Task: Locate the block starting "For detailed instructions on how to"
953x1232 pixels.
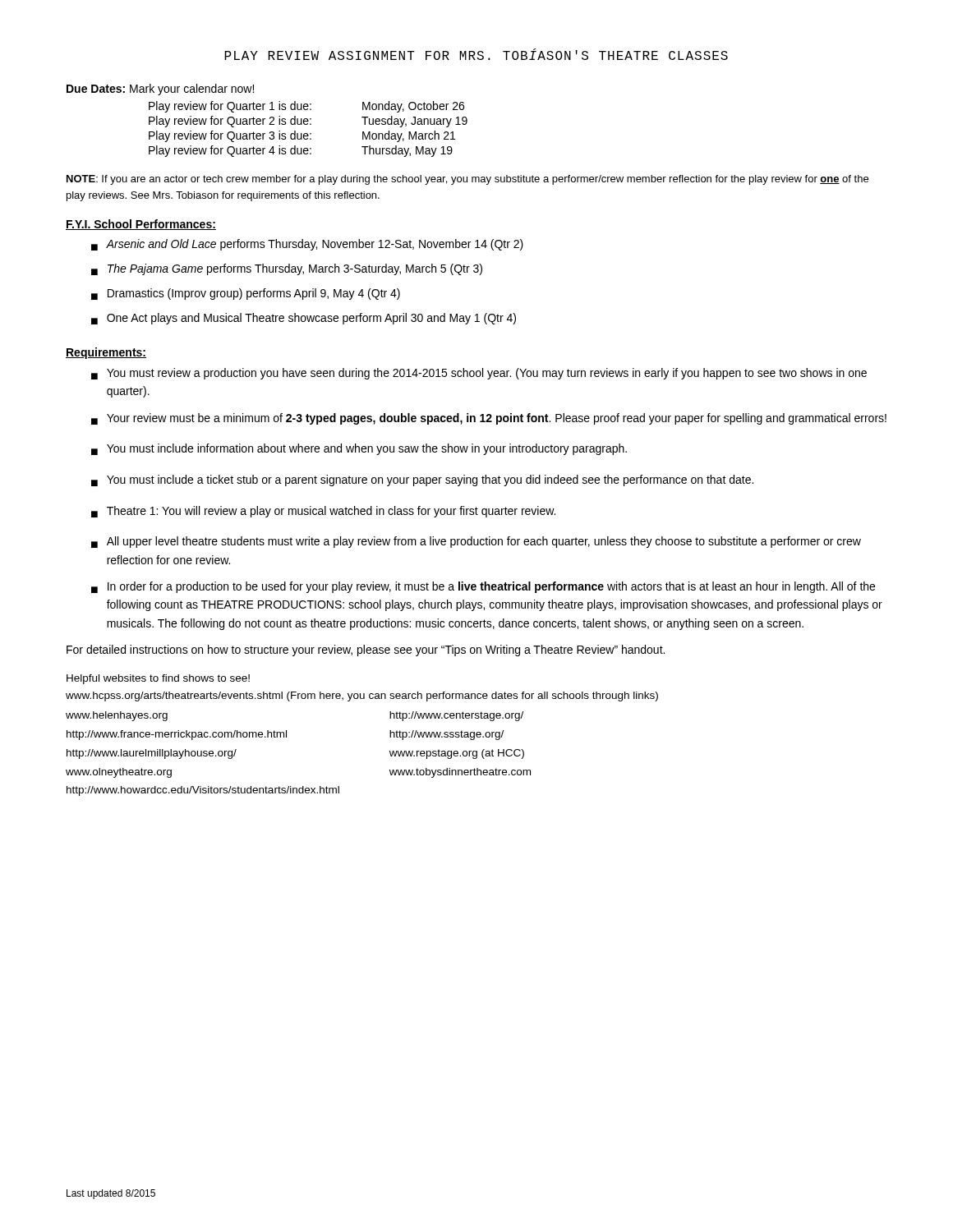Action: click(x=366, y=650)
